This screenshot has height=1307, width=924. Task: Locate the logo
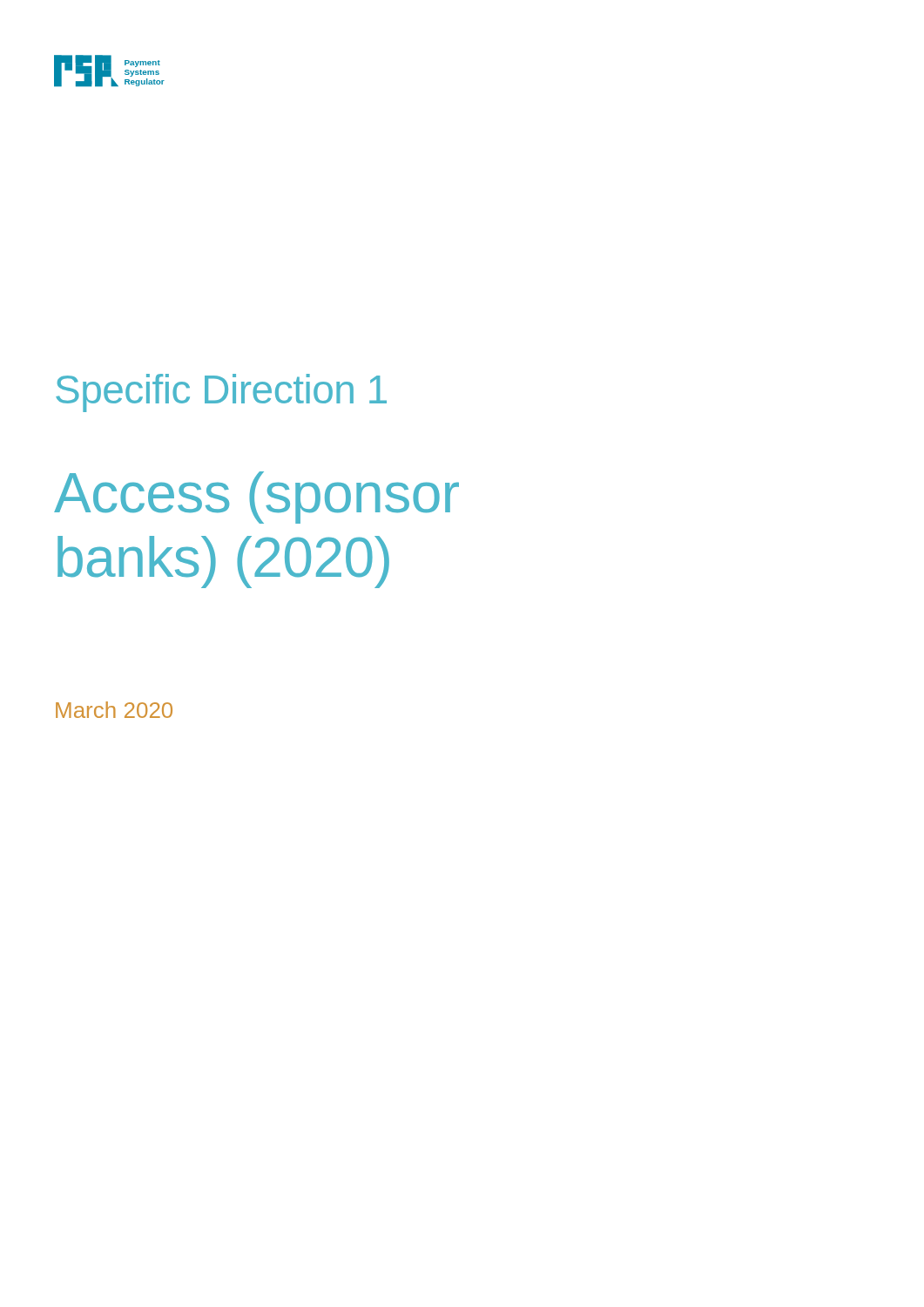click(x=111, y=71)
